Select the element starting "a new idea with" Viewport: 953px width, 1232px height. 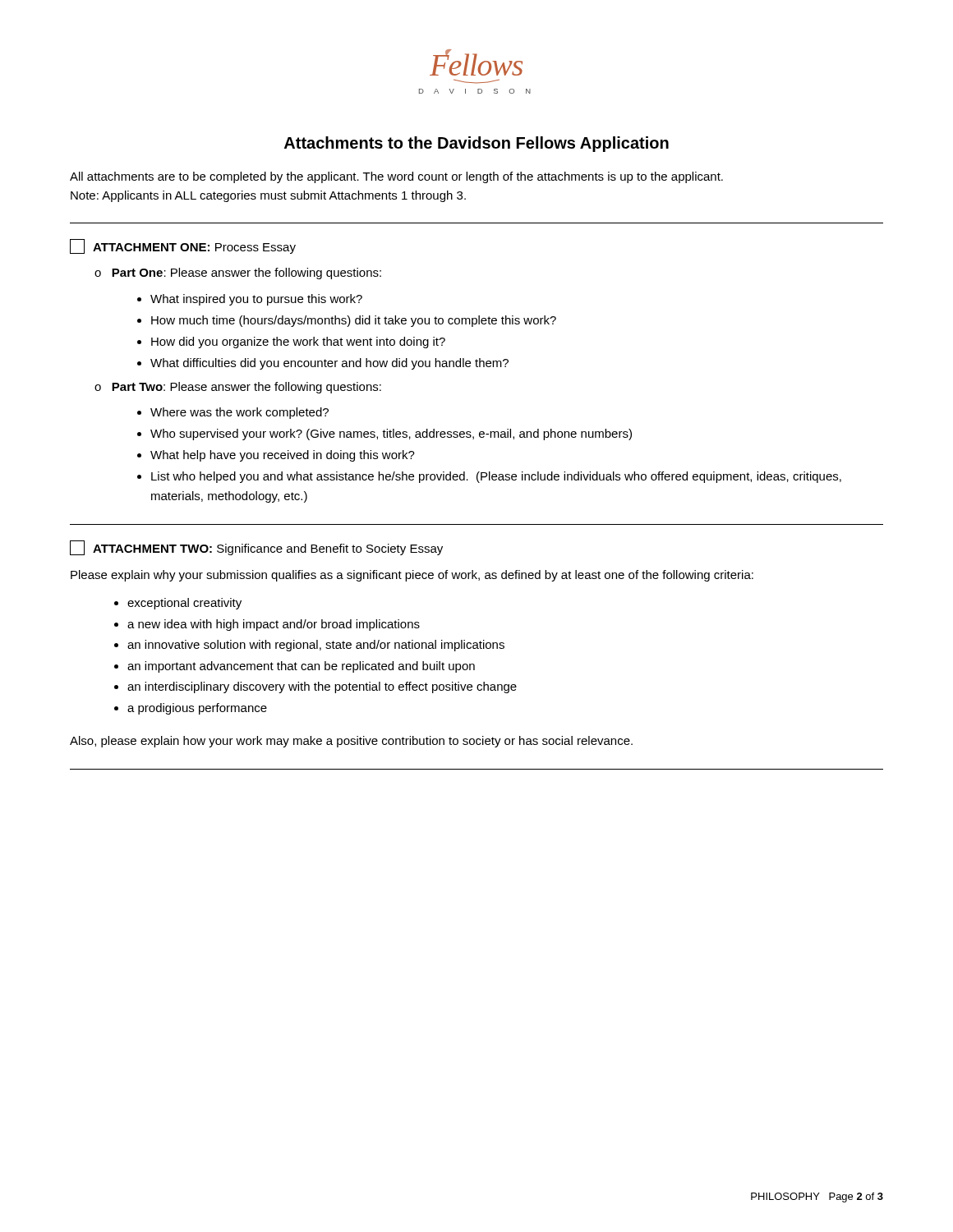tap(274, 624)
